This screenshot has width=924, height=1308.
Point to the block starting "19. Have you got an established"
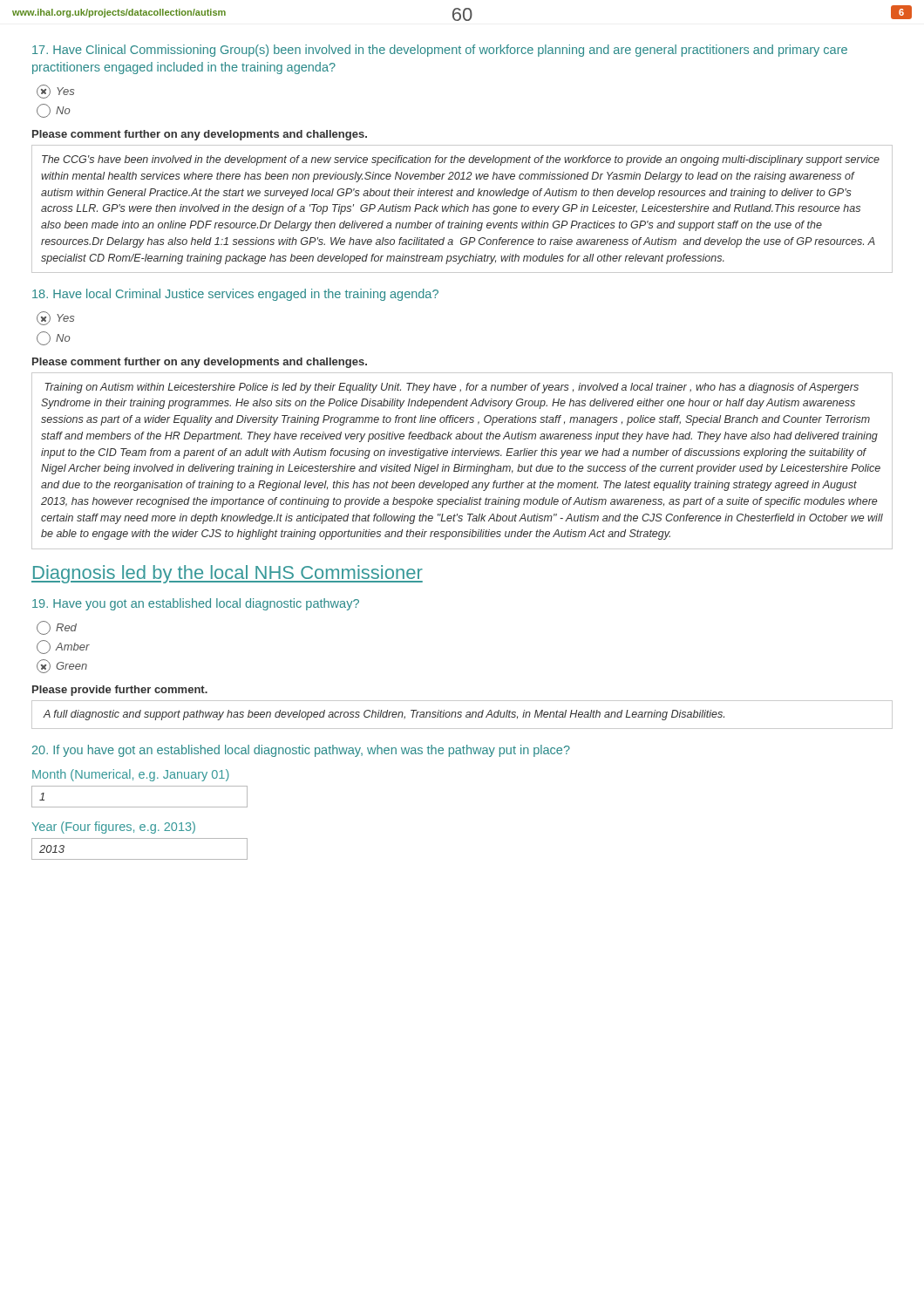195,604
